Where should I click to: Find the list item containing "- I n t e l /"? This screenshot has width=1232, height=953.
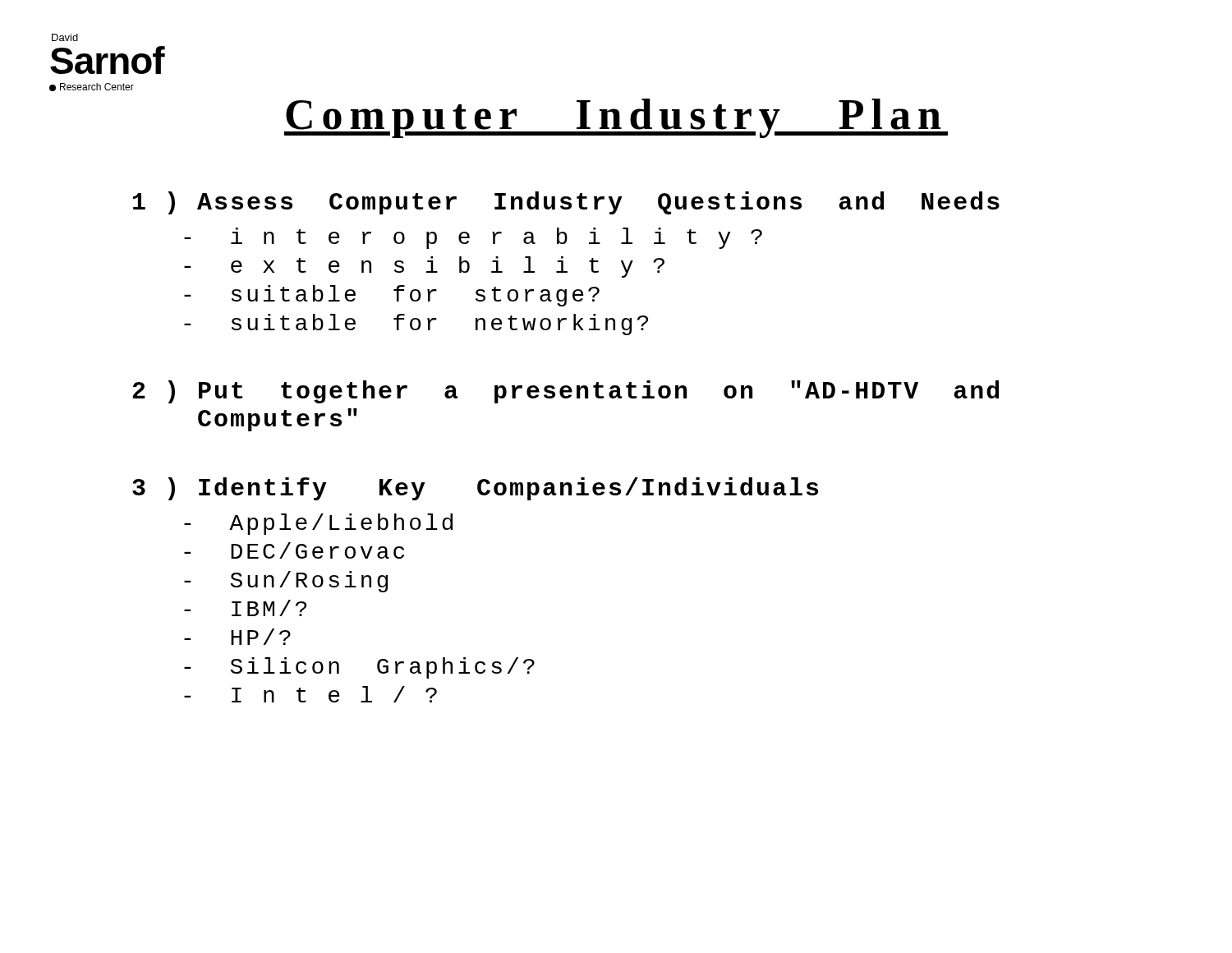point(311,696)
